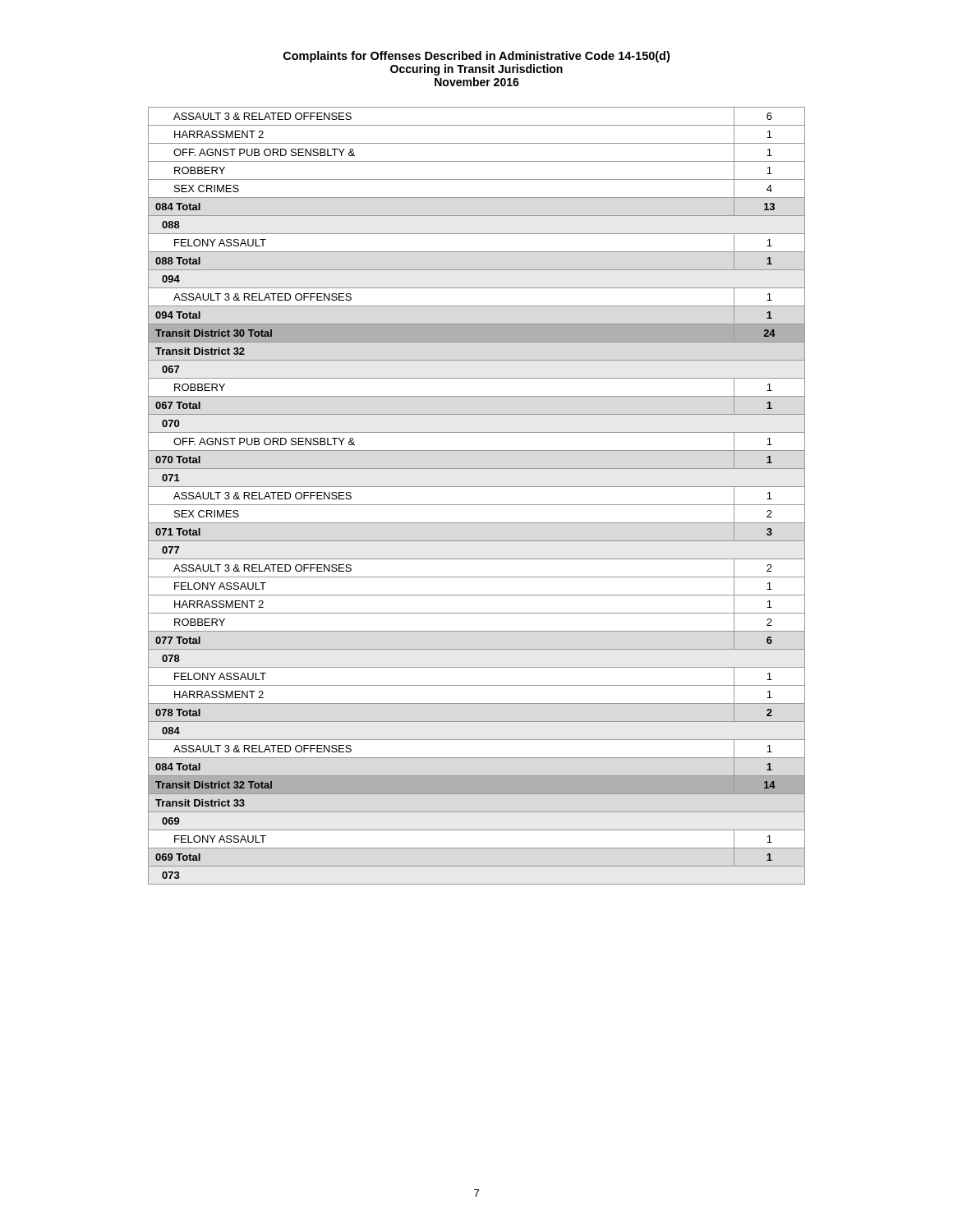Viewport: 953px width, 1232px height.
Task: Find the table that mentions "094 Total"
Action: click(476, 496)
